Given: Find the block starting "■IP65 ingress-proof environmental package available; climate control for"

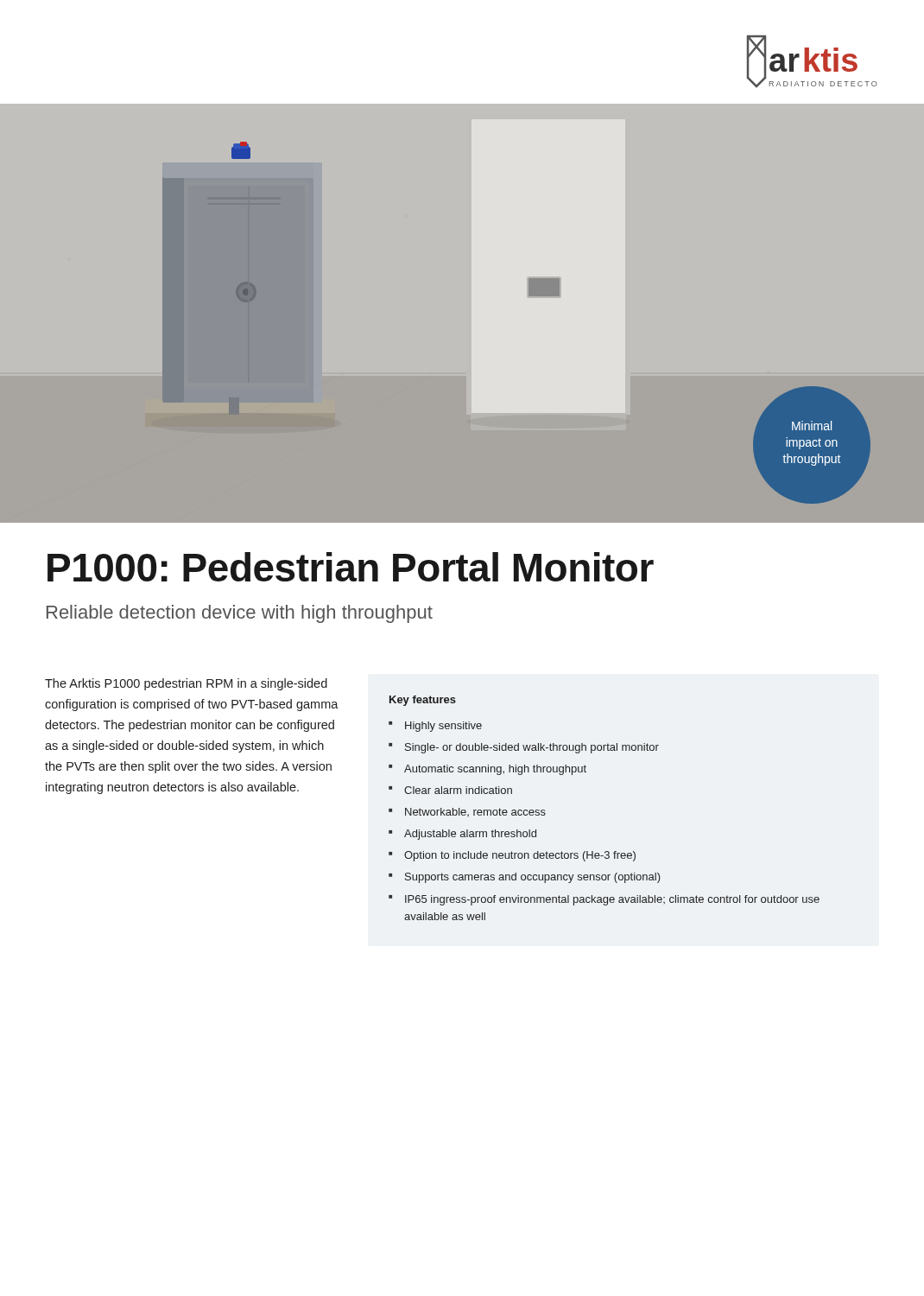Looking at the screenshot, I should (x=604, y=907).
